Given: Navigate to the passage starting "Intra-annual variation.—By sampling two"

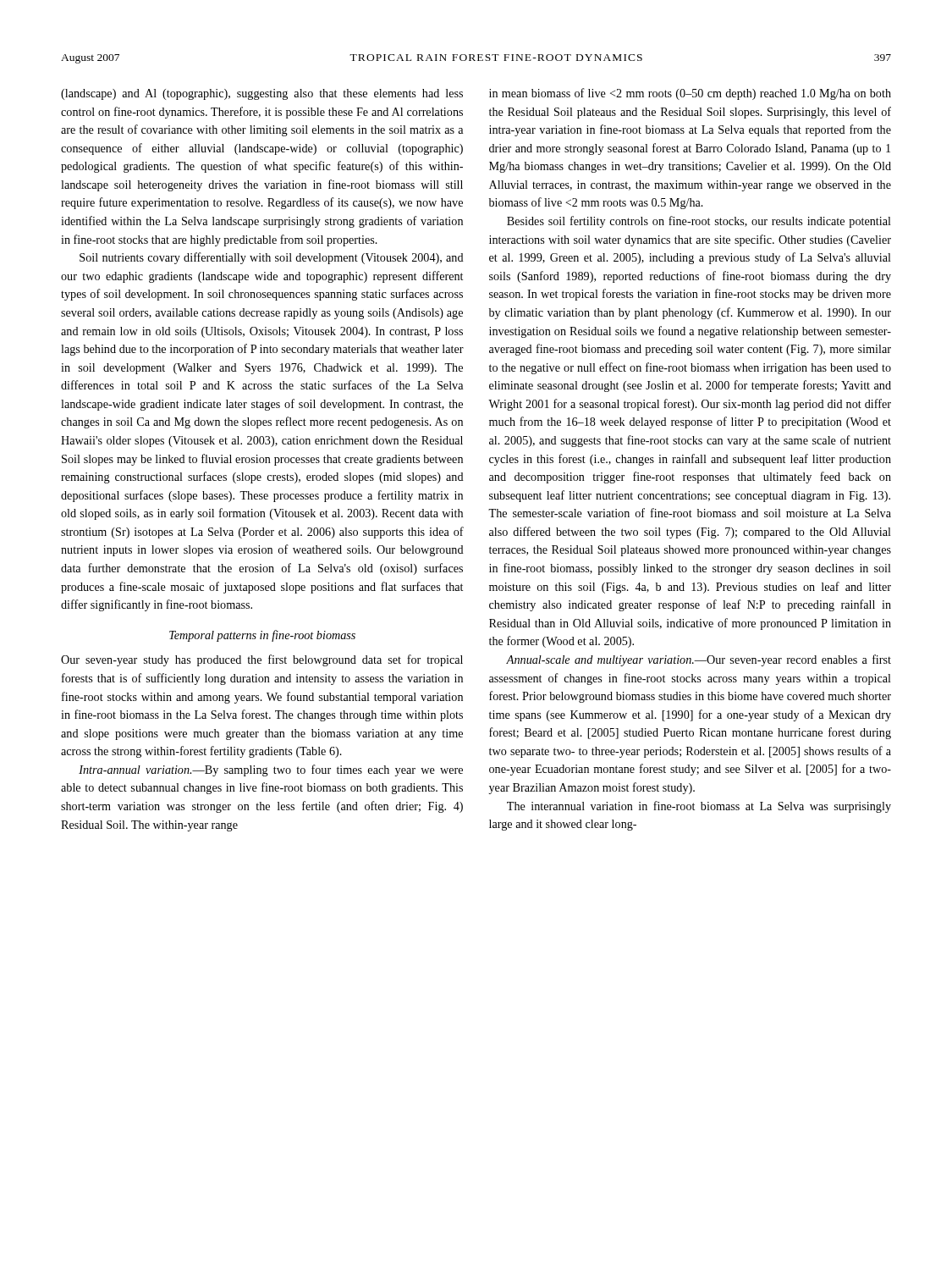Looking at the screenshot, I should 262,797.
